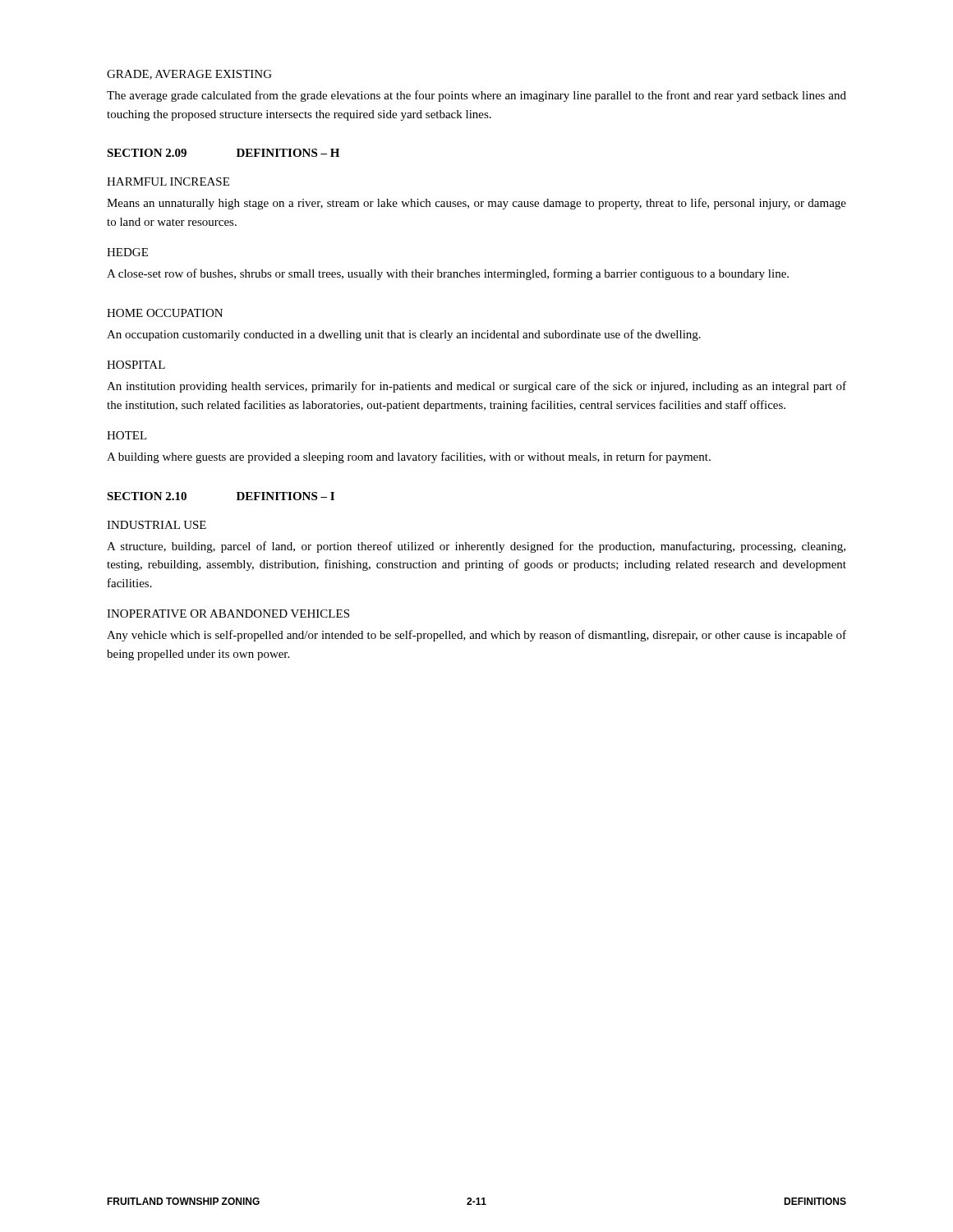Viewport: 953px width, 1232px height.
Task: Locate the text block that says "A structure, building, parcel"
Action: tap(476, 564)
